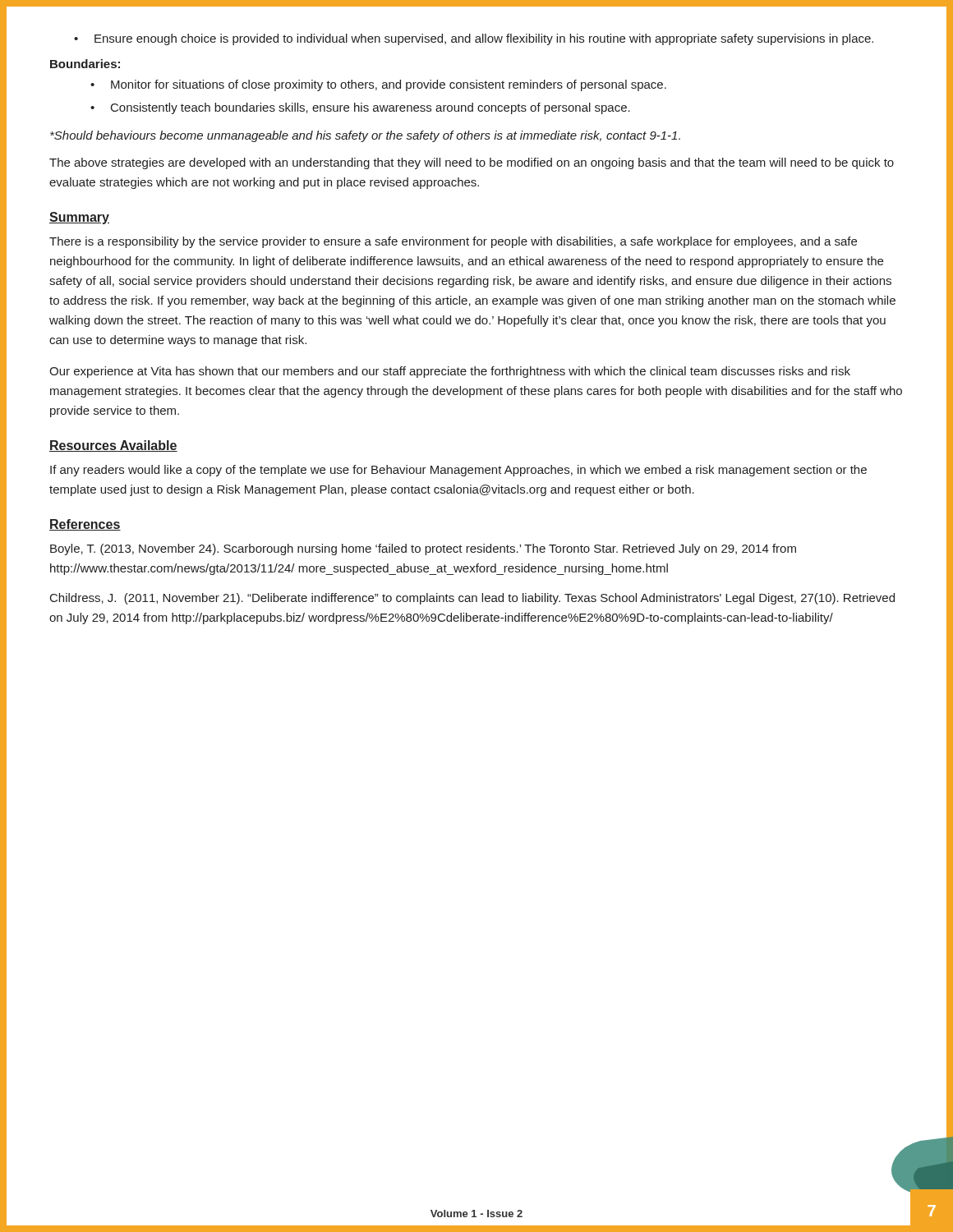Select the list item containing "• Ensure enough choice is provided to"
953x1232 pixels.
(x=474, y=39)
